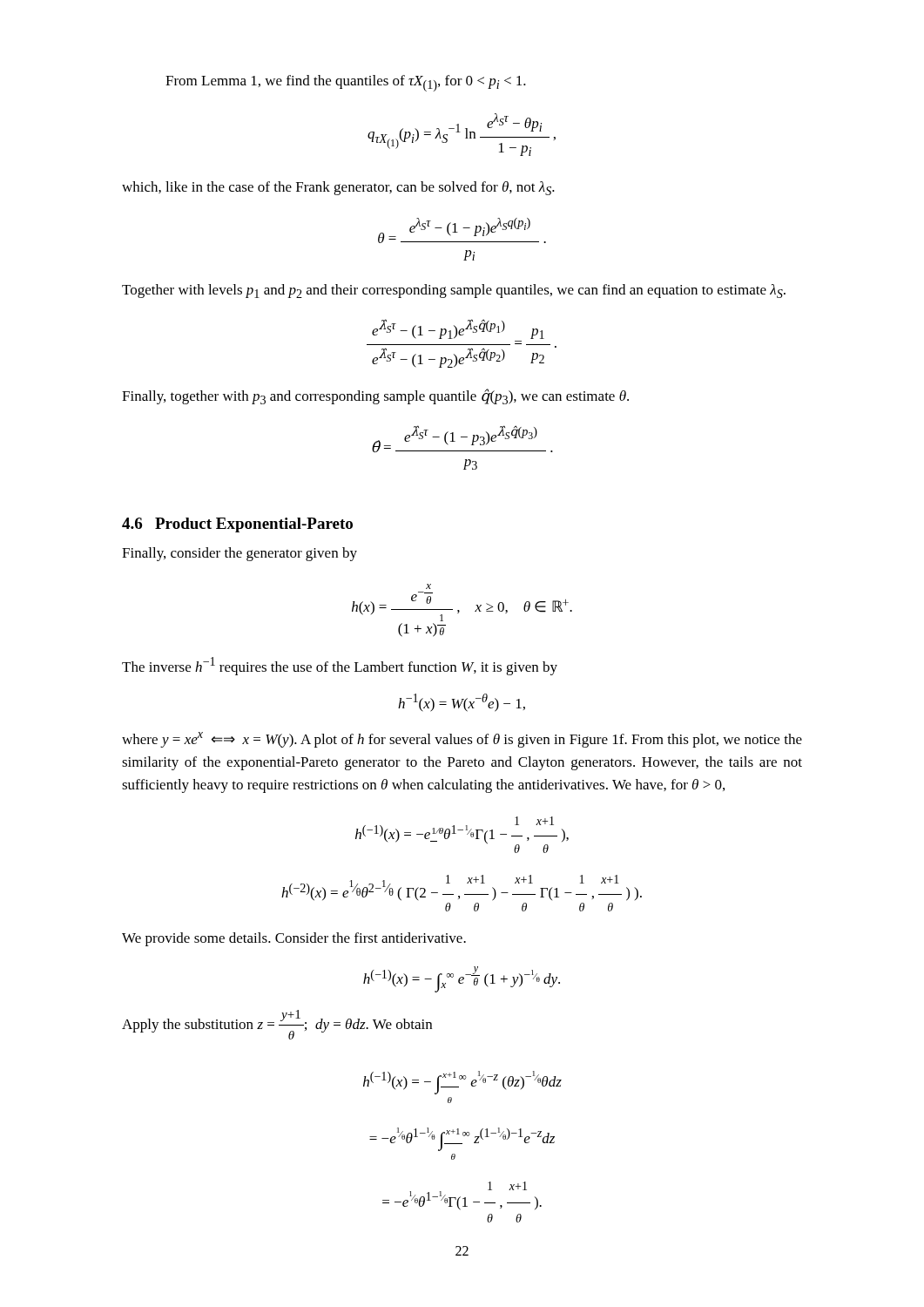Image resolution: width=924 pixels, height=1307 pixels.
Task: Navigate to the block starting "4.6 Product Exponential-Pareto"
Action: [238, 523]
